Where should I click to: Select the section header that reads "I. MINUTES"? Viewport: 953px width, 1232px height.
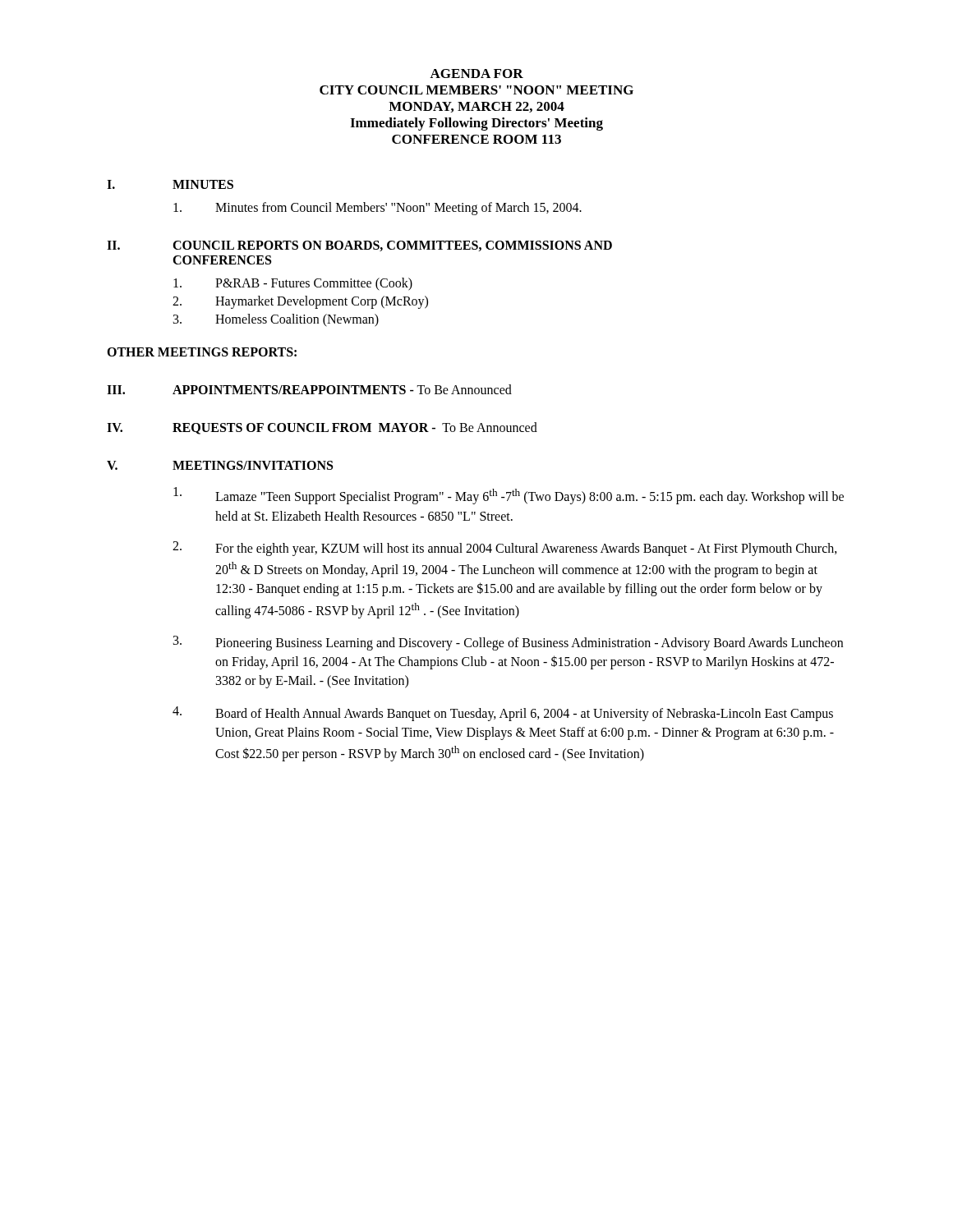pyautogui.click(x=170, y=185)
